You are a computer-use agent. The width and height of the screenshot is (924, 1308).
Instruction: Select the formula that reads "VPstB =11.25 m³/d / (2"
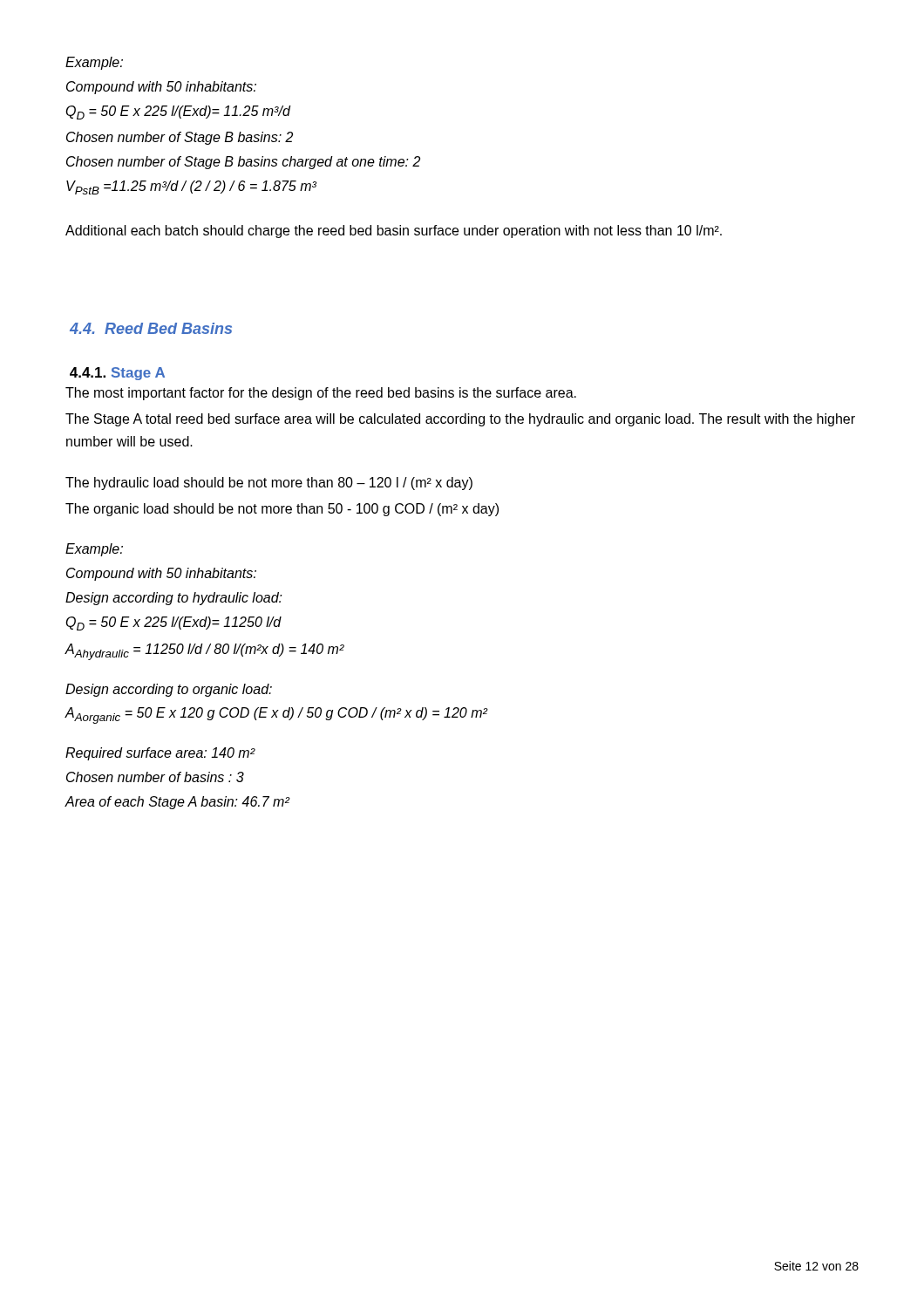191,188
